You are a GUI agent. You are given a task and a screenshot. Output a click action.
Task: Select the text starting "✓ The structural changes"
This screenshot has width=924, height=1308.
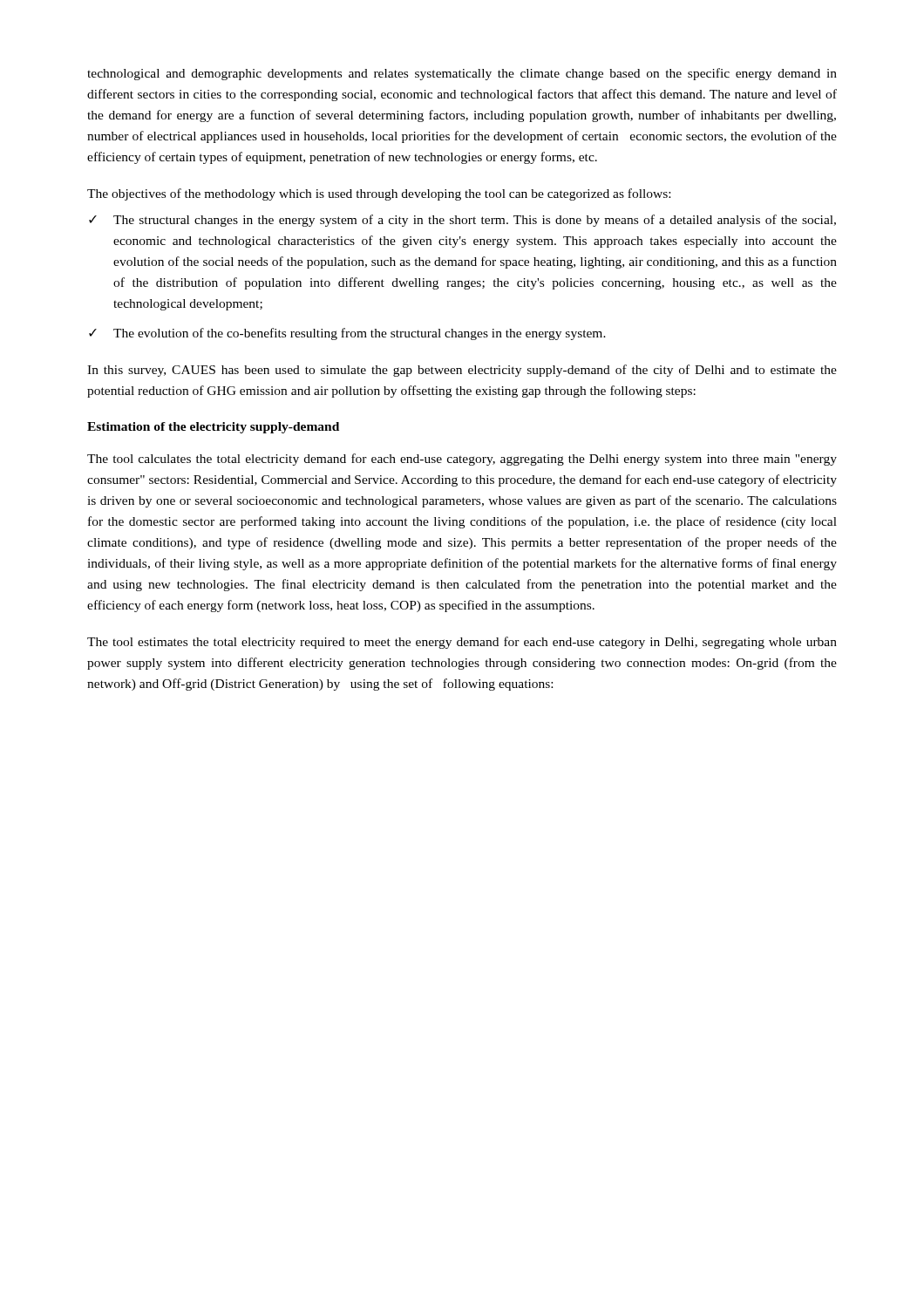click(x=462, y=262)
